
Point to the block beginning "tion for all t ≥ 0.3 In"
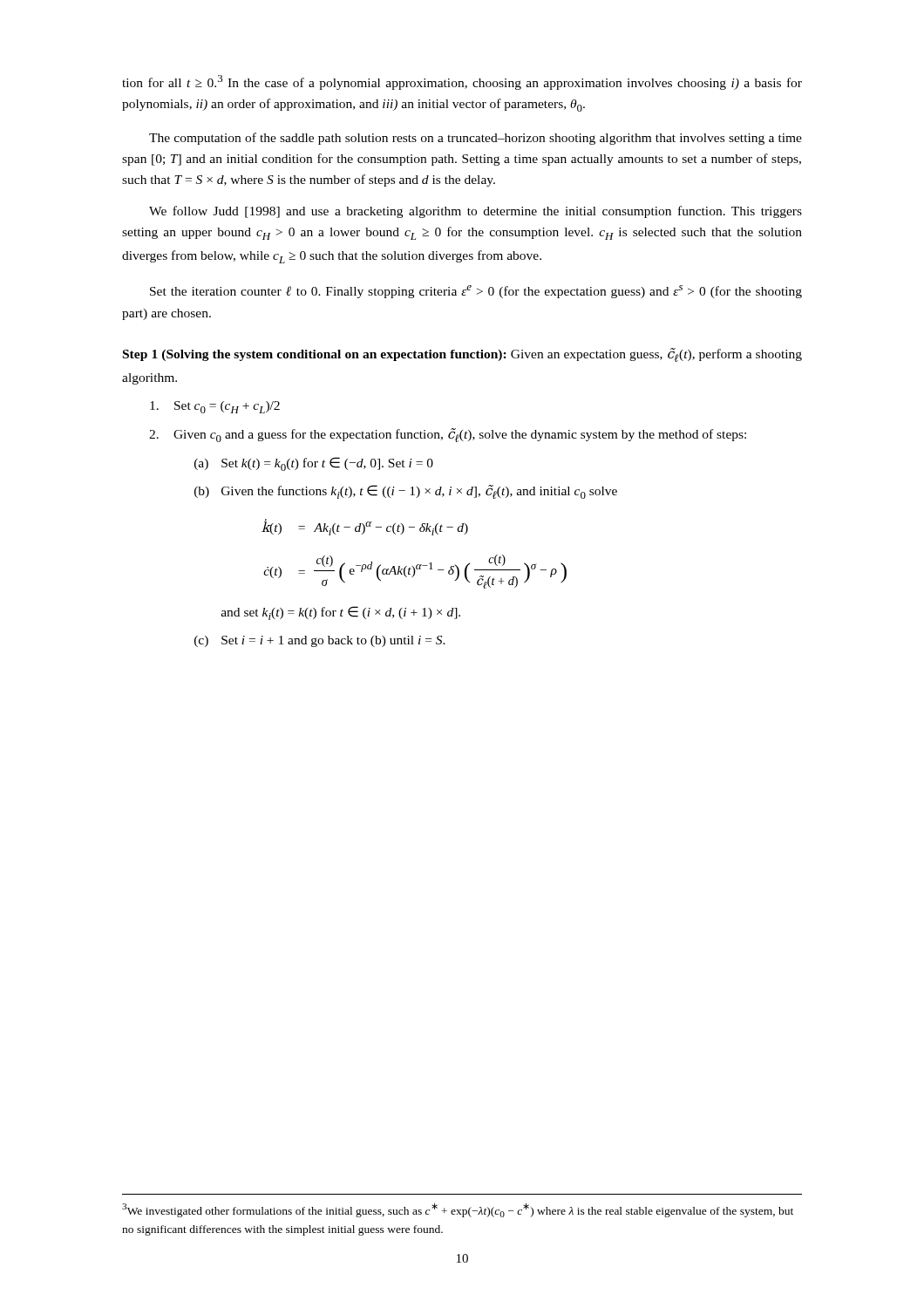[462, 93]
